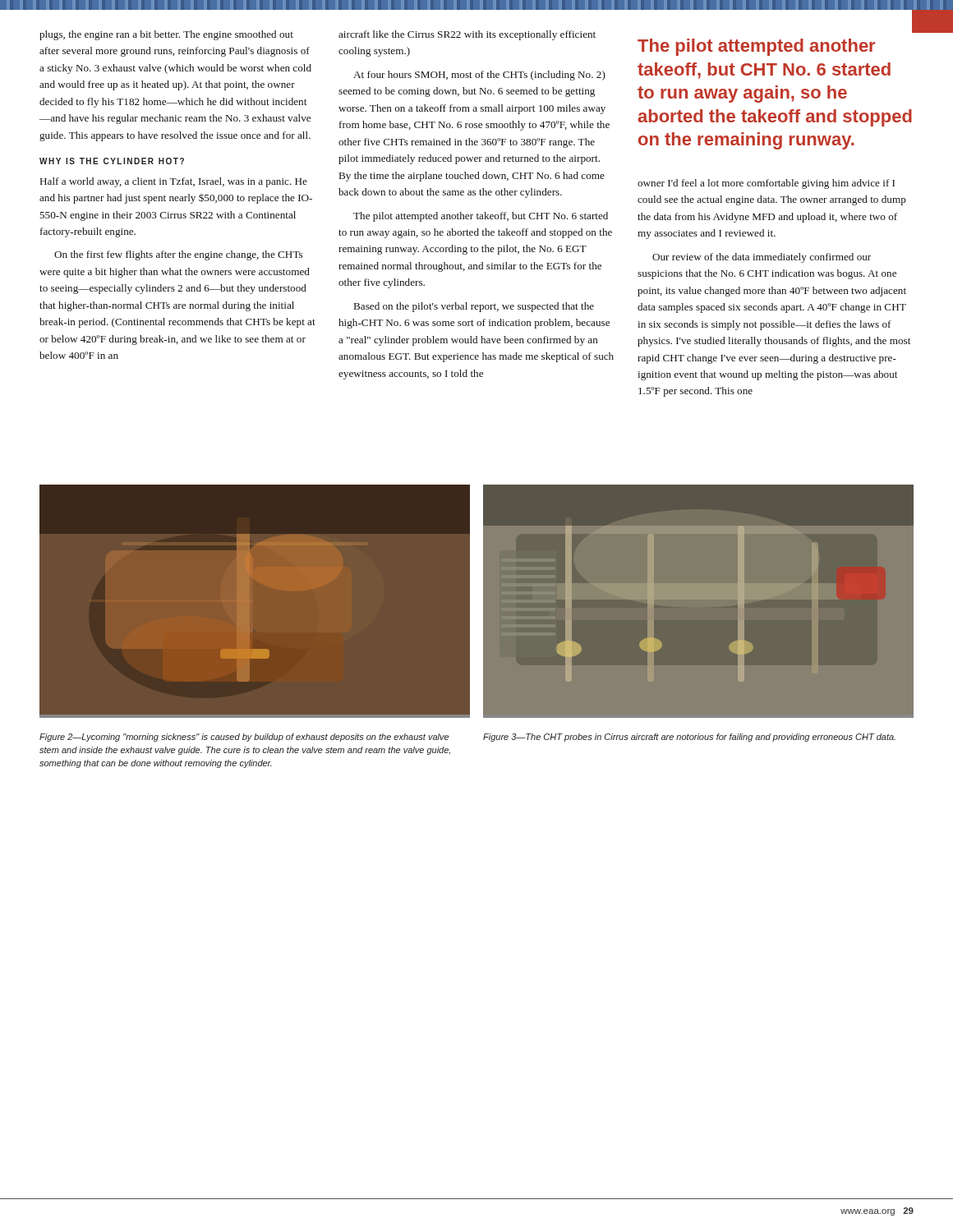Click the passage that begins "owner I'd feel a lot more comfortable"
The width and height of the screenshot is (953, 1232).
coord(776,287)
